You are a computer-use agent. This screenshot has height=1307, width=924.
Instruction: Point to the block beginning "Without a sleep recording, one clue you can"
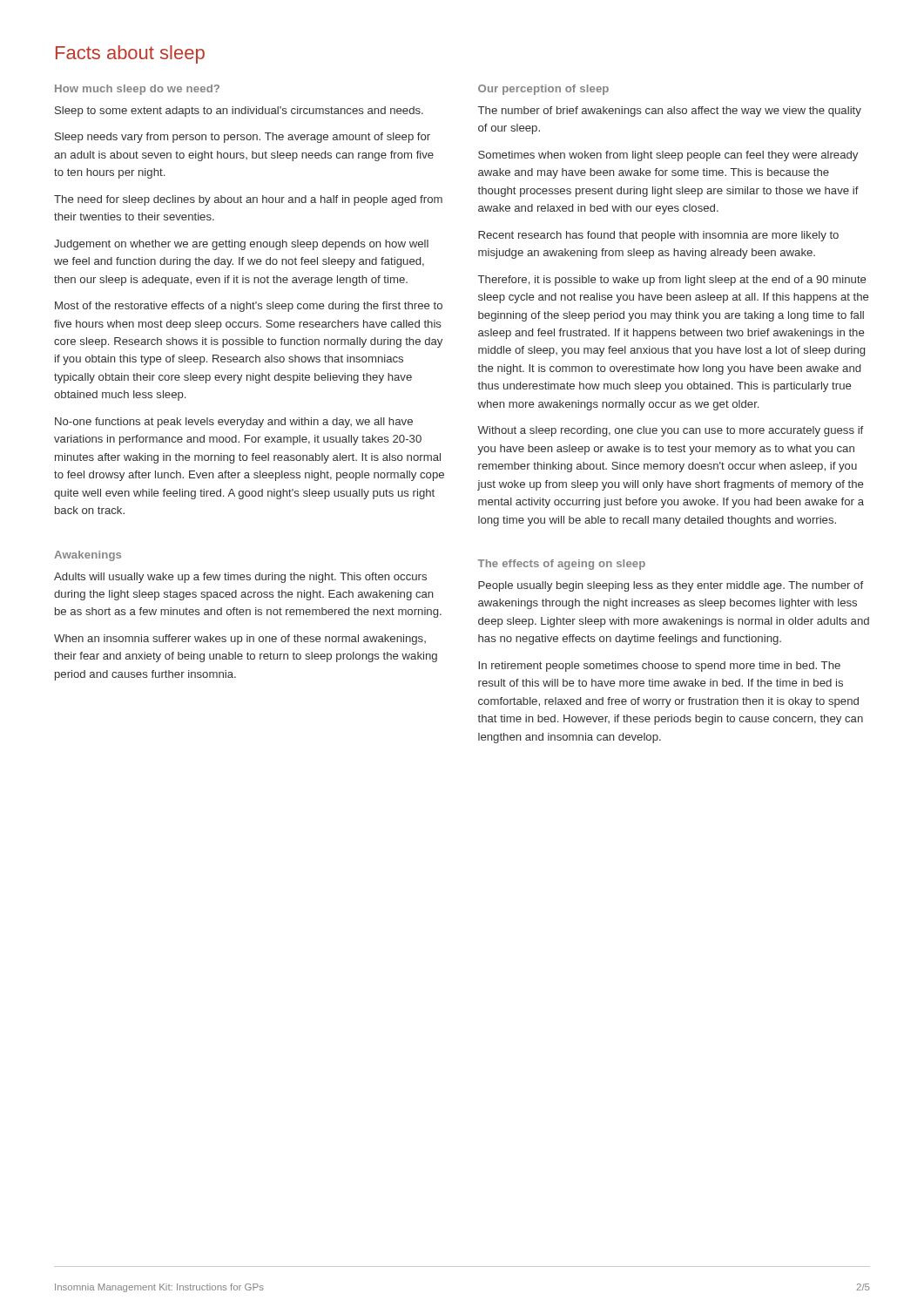(671, 475)
